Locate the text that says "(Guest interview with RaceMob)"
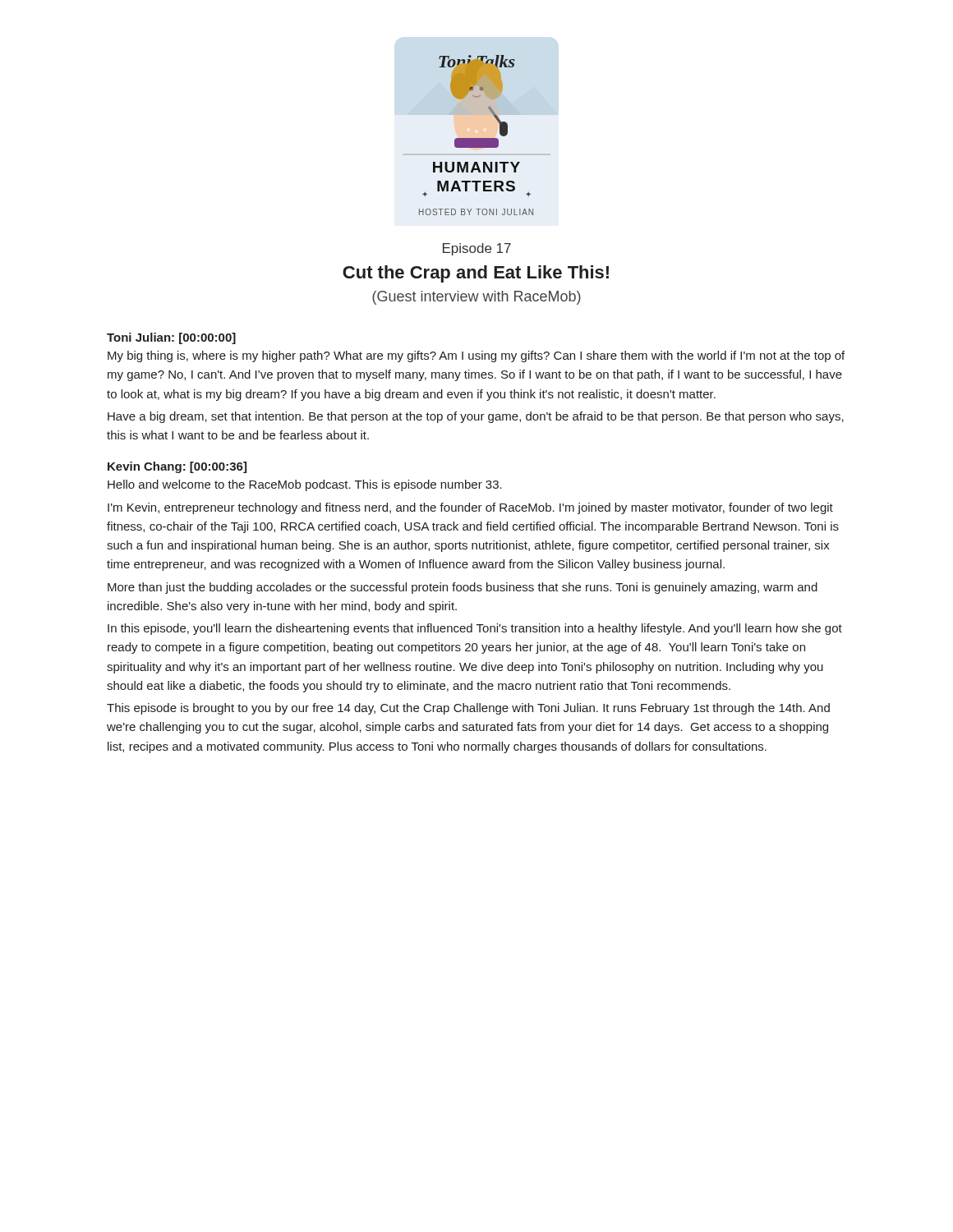Viewport: 953px width, 1232px height. tap(476, 296)
